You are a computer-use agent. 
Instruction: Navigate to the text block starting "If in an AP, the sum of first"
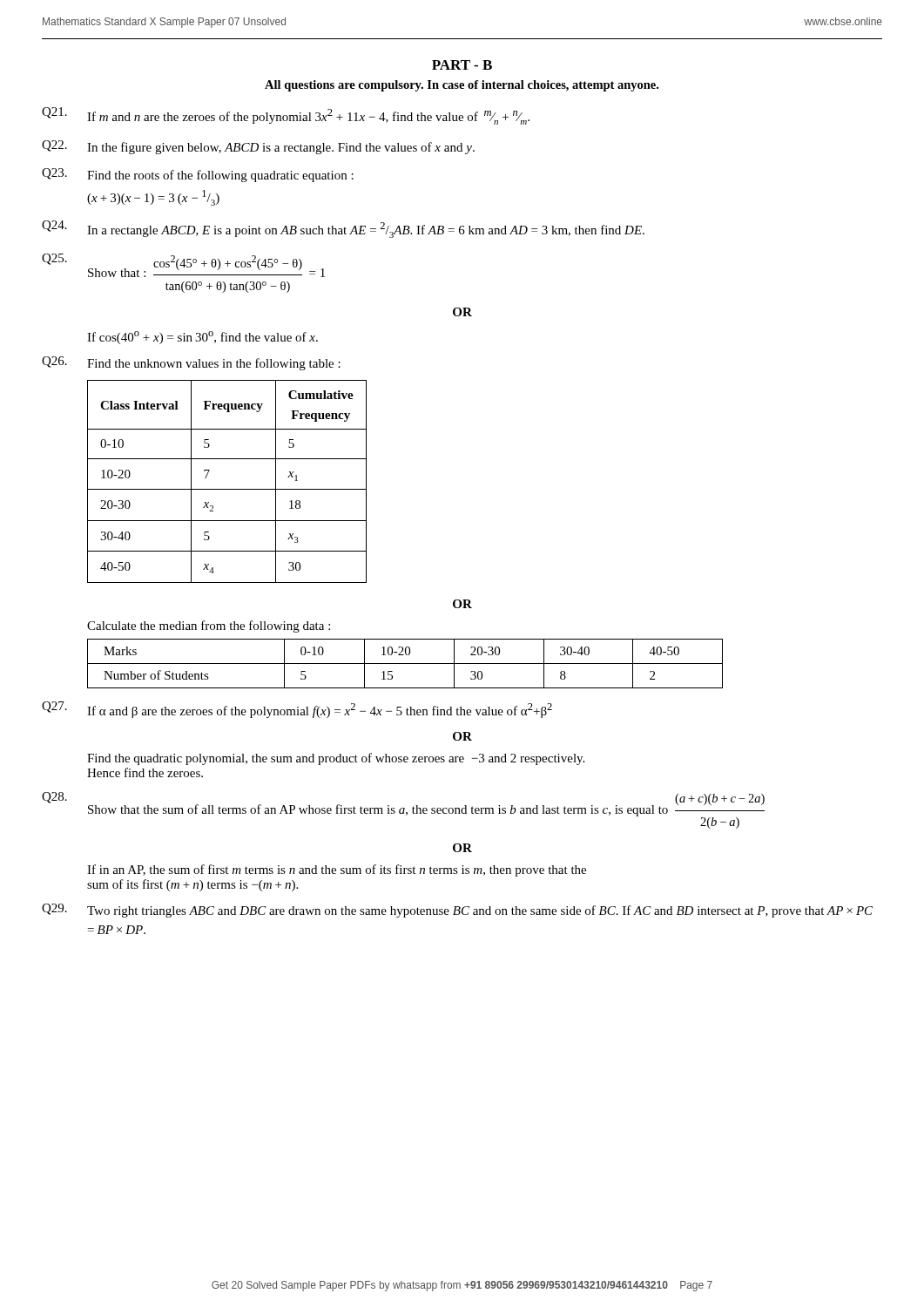(x=337, y=877)
